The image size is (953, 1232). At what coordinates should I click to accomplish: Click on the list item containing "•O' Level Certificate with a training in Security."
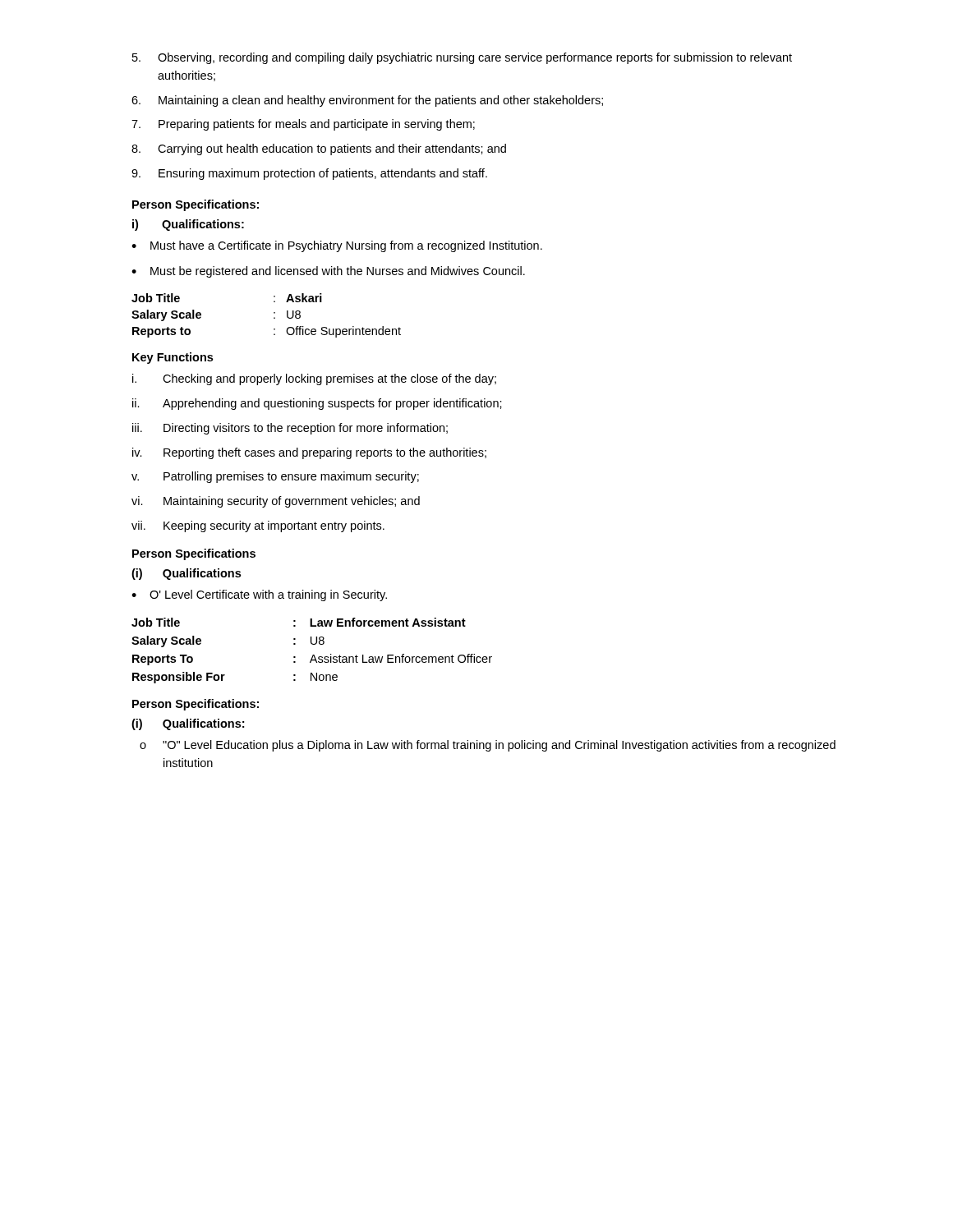tap(259, 595)
